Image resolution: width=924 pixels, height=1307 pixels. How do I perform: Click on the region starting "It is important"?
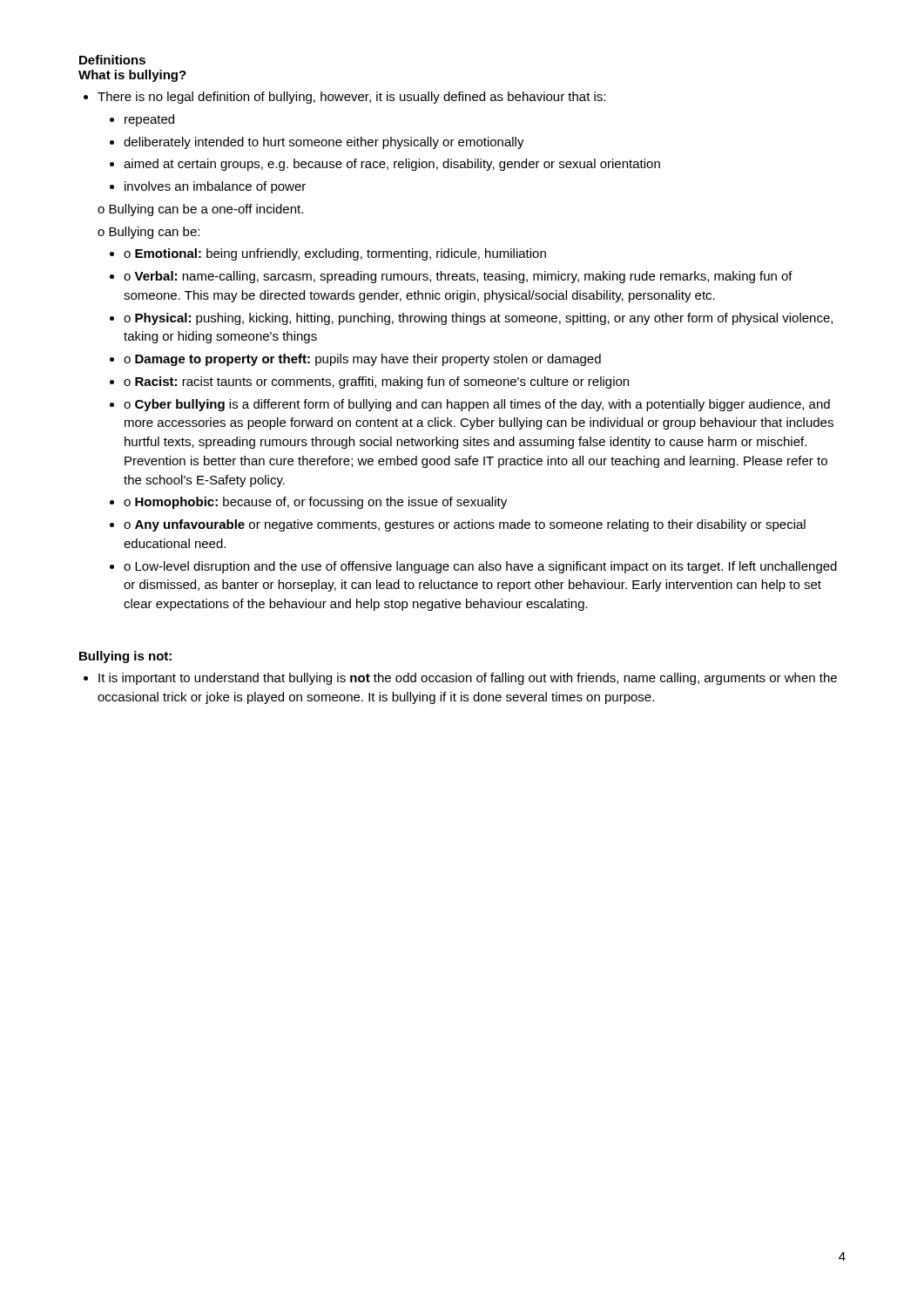tap(468, 687)
